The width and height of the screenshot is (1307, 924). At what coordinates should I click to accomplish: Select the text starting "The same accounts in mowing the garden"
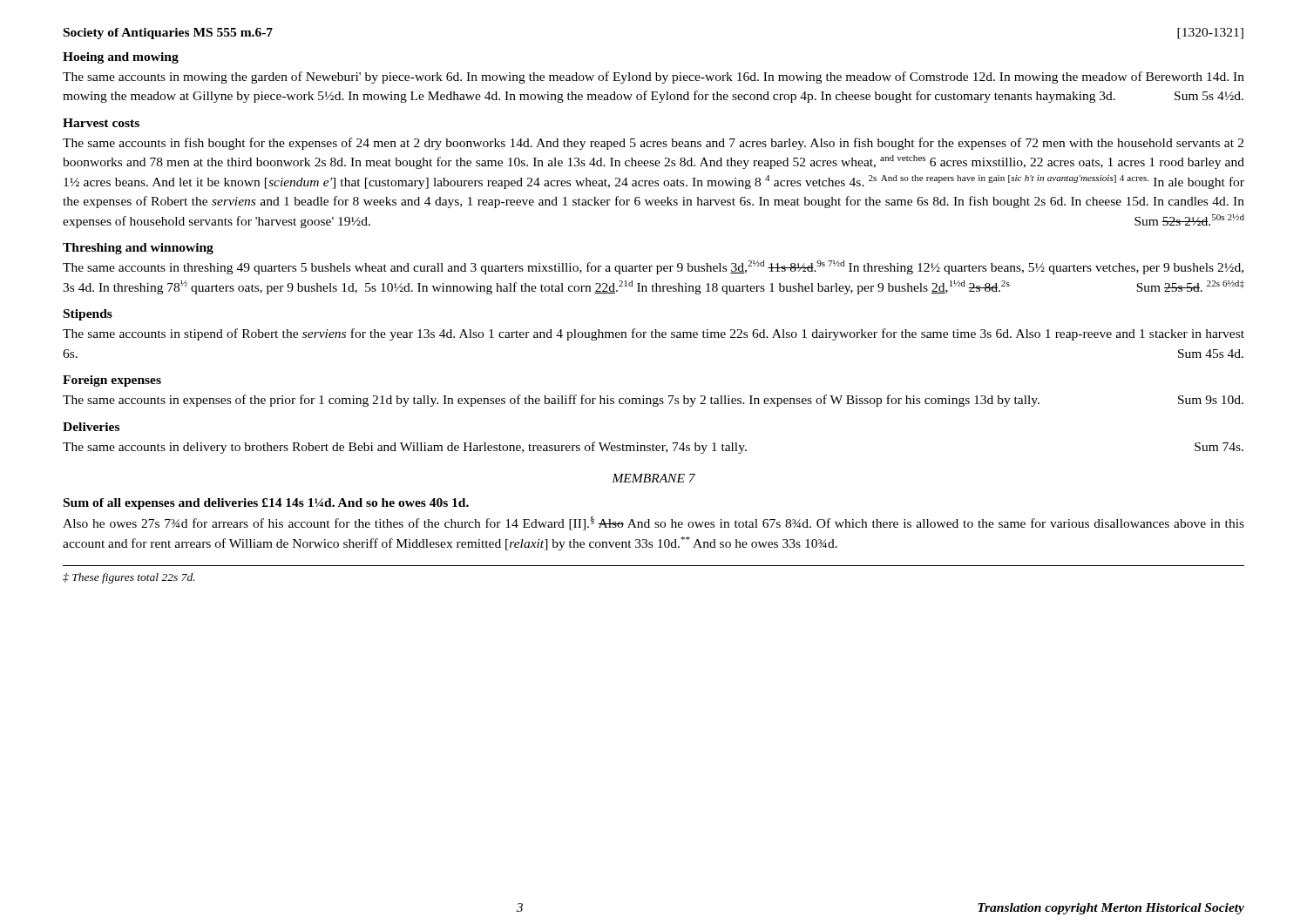(x=654, y=87)
